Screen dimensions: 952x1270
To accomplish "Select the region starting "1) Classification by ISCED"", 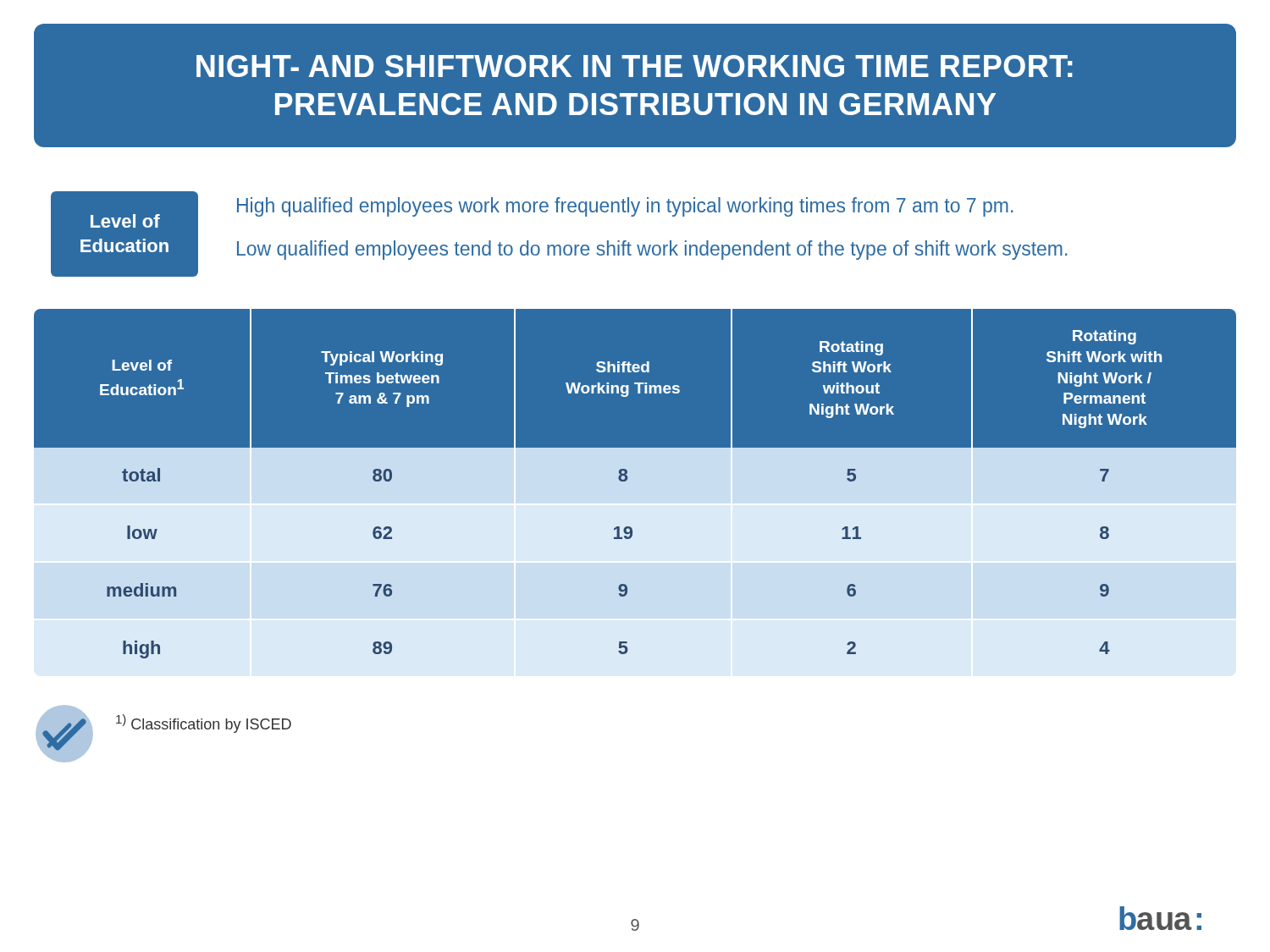I will [x=203, y=722].
